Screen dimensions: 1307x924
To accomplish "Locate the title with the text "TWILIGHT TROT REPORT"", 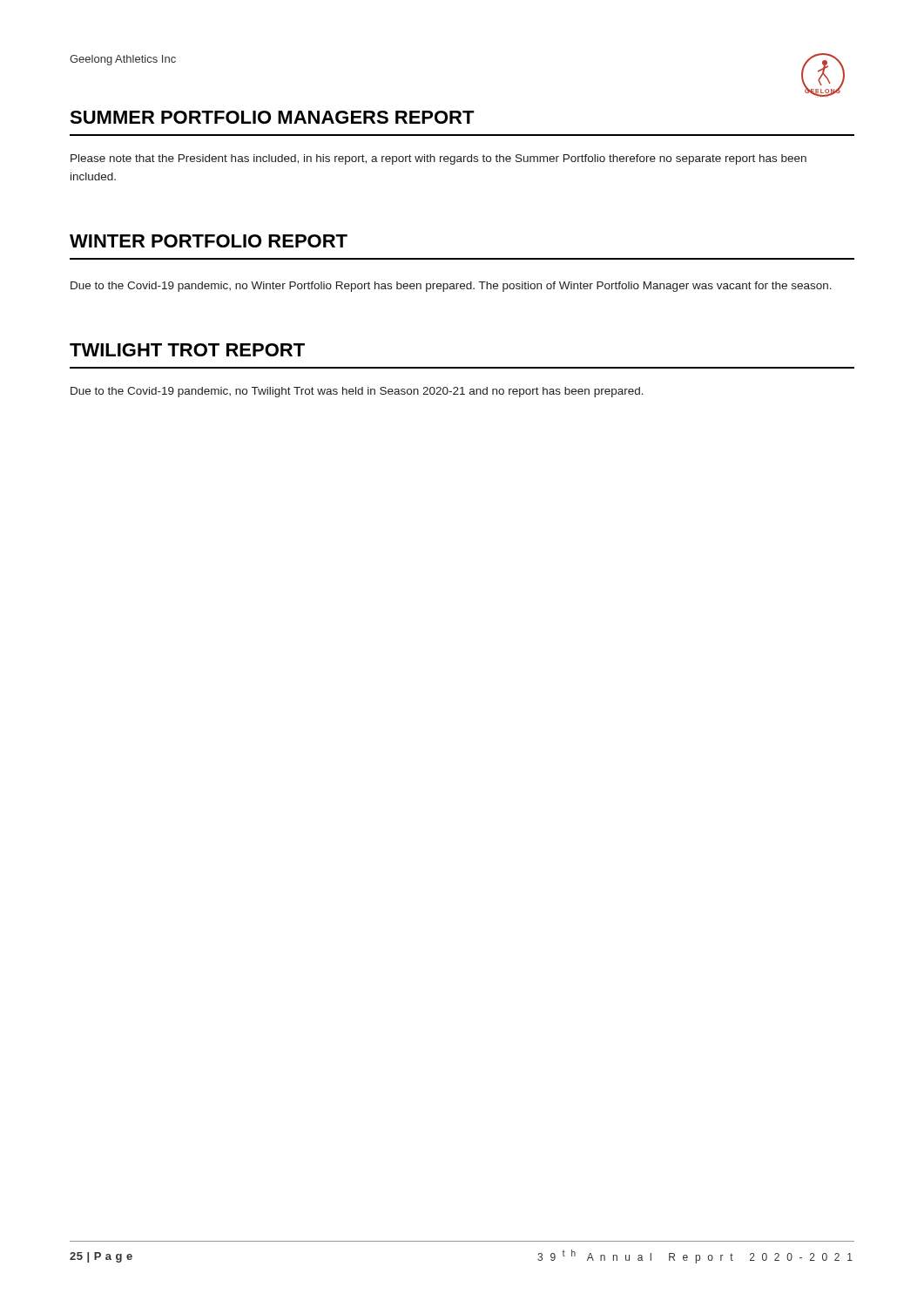I will pyautogui.click(x=187, y=350).
